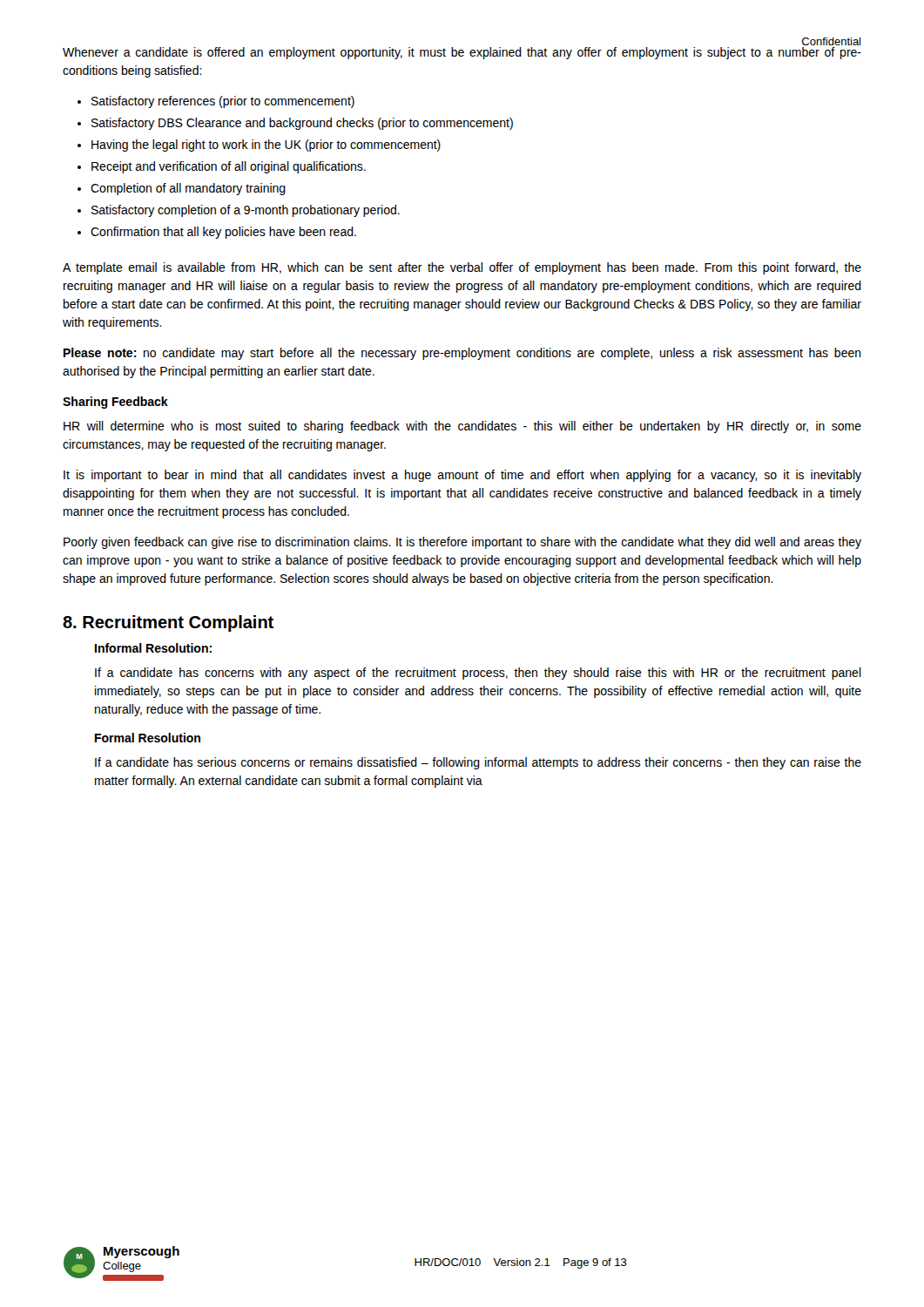Image resolution: width=924 pixels, height=1307 pixels.
Task: Click on the element starting "Receipt and verification"
Action: (x=228, y=166)
